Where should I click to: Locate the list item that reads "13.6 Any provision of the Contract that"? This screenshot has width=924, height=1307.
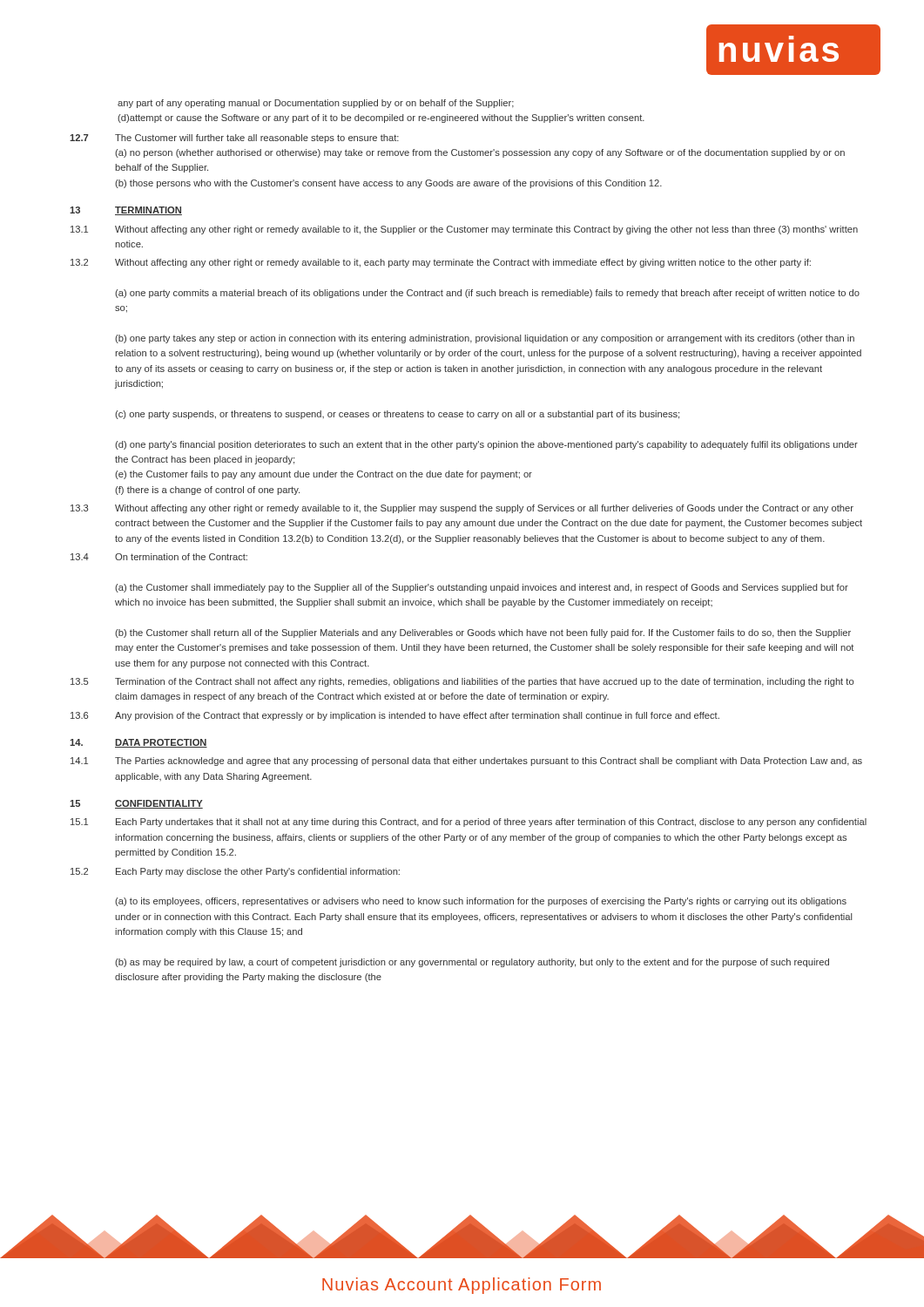(471, 716)
